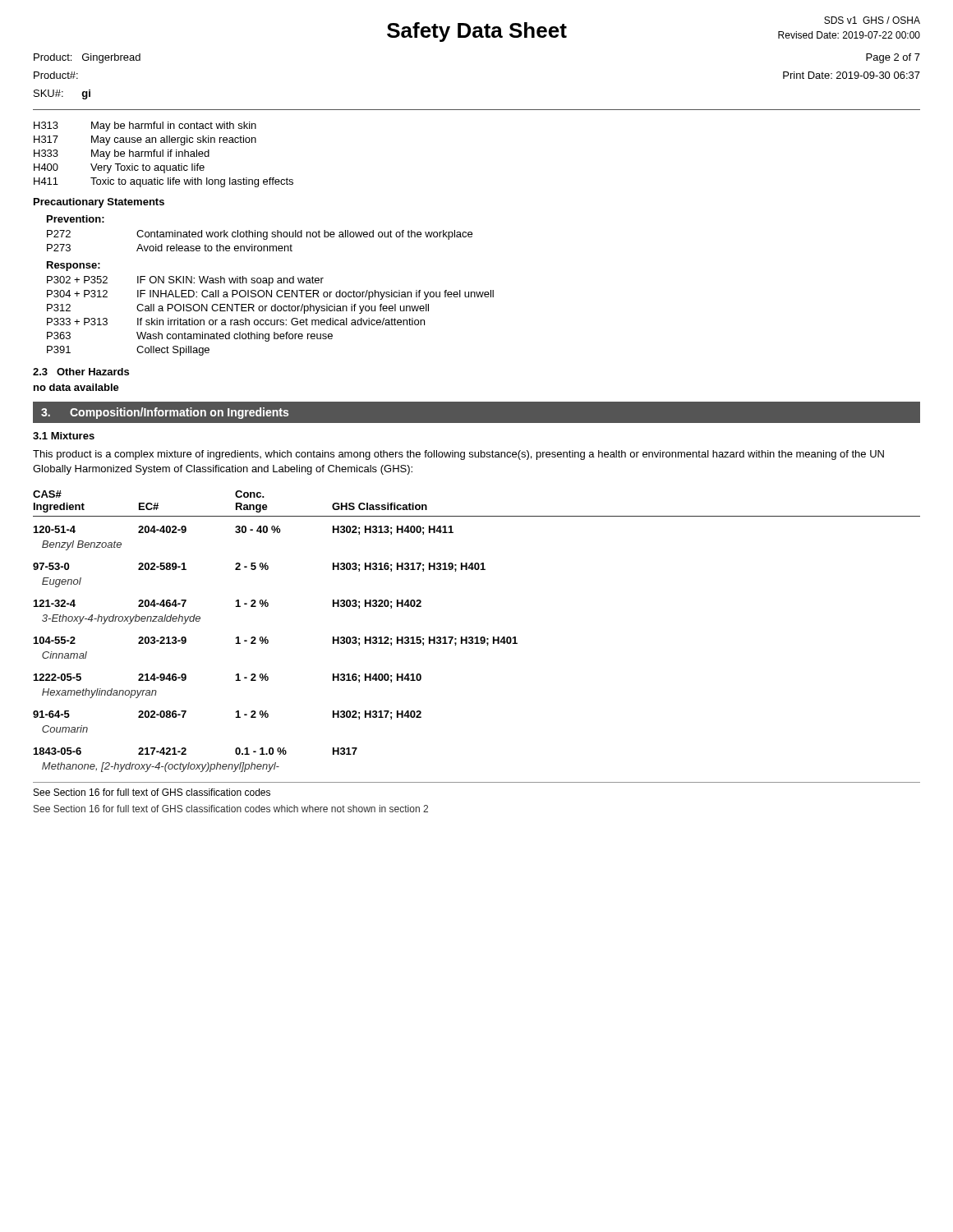Image resolution: width=953 pixels, height=1232 pixels.
Task: Point to the region starting "P391Collect Spillage"
Action: (x=59, y=351)
